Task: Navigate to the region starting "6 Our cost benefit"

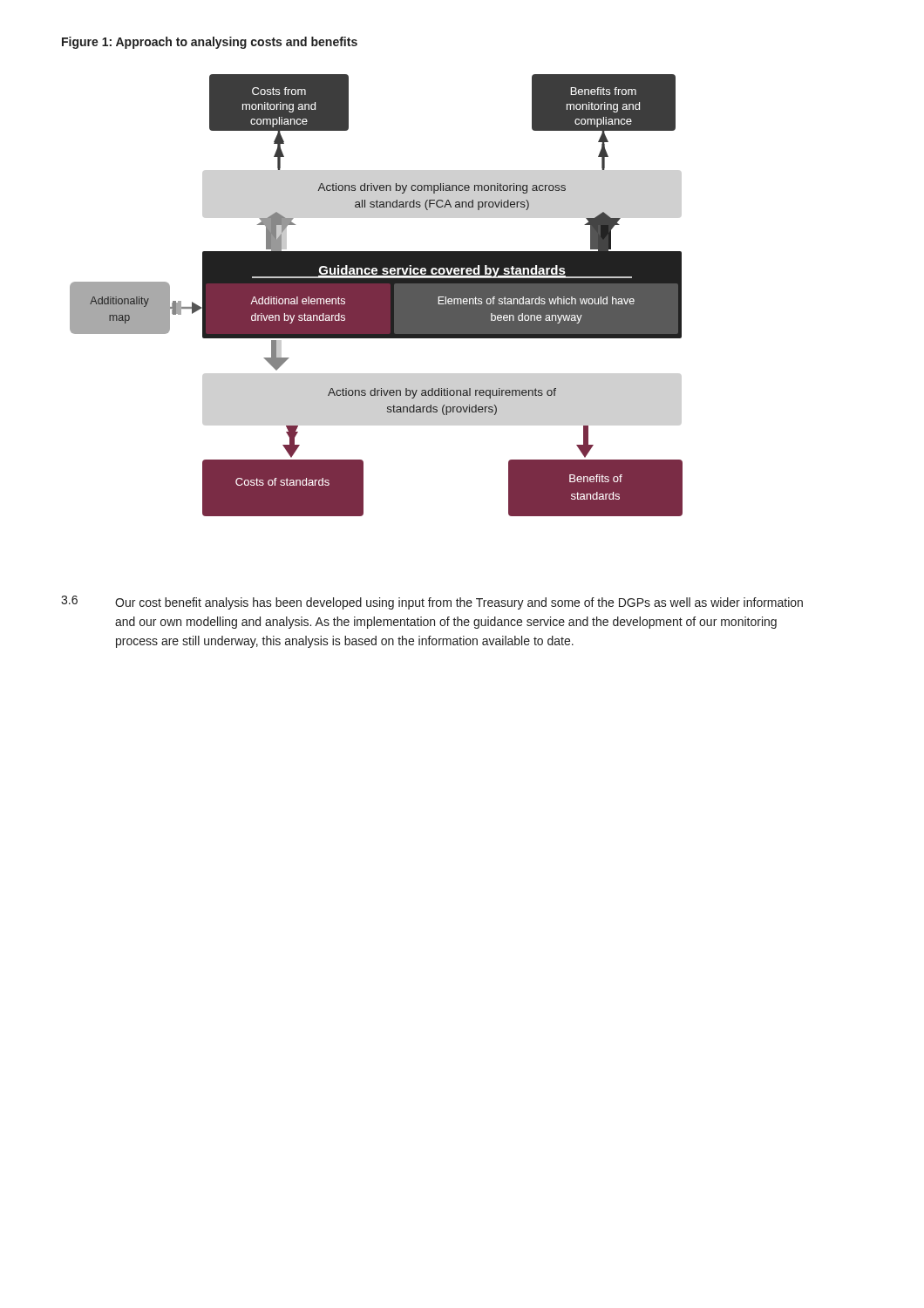Action: click(x=440, y=622)
